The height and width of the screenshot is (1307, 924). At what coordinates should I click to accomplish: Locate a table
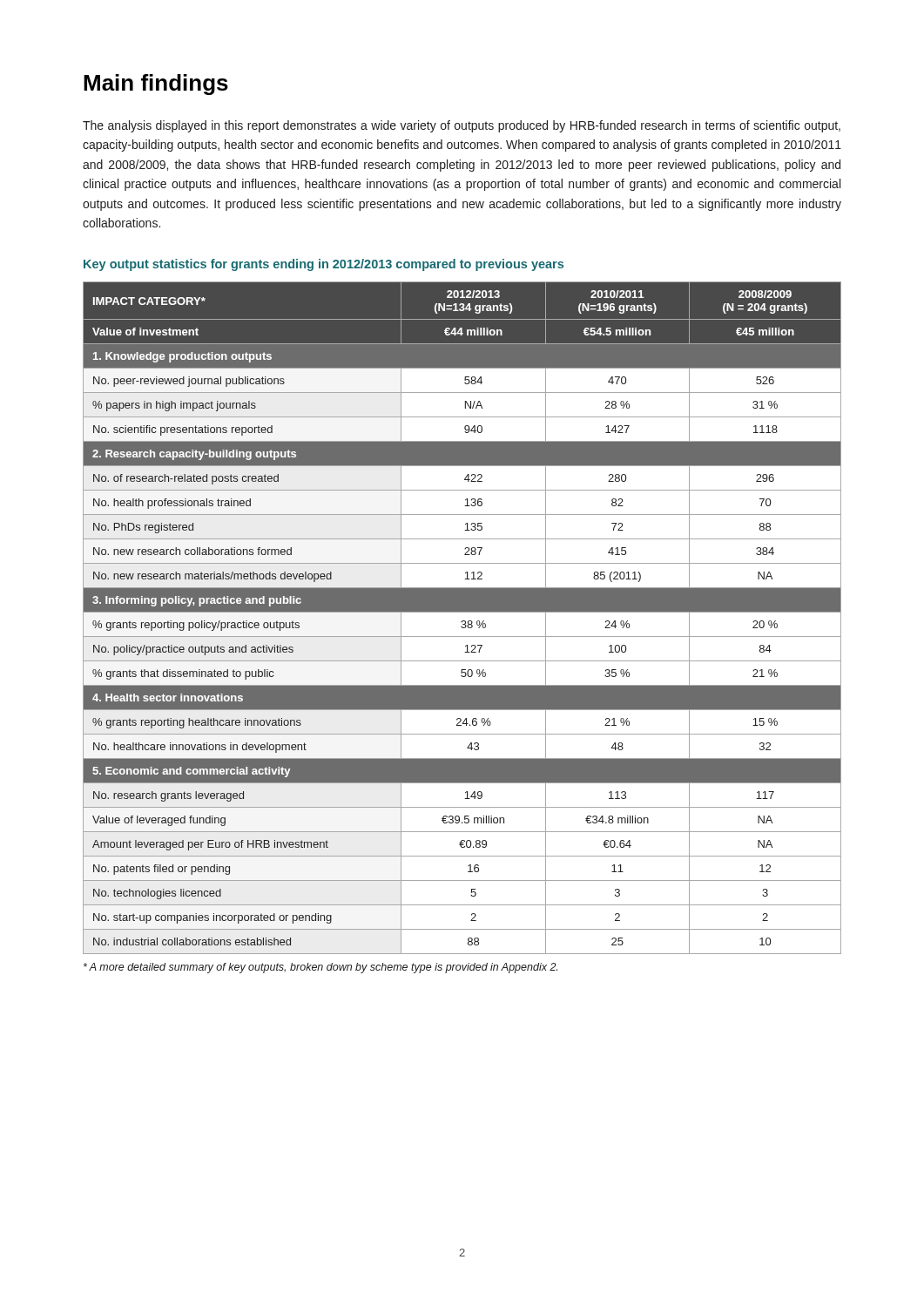tap(462, 618)
